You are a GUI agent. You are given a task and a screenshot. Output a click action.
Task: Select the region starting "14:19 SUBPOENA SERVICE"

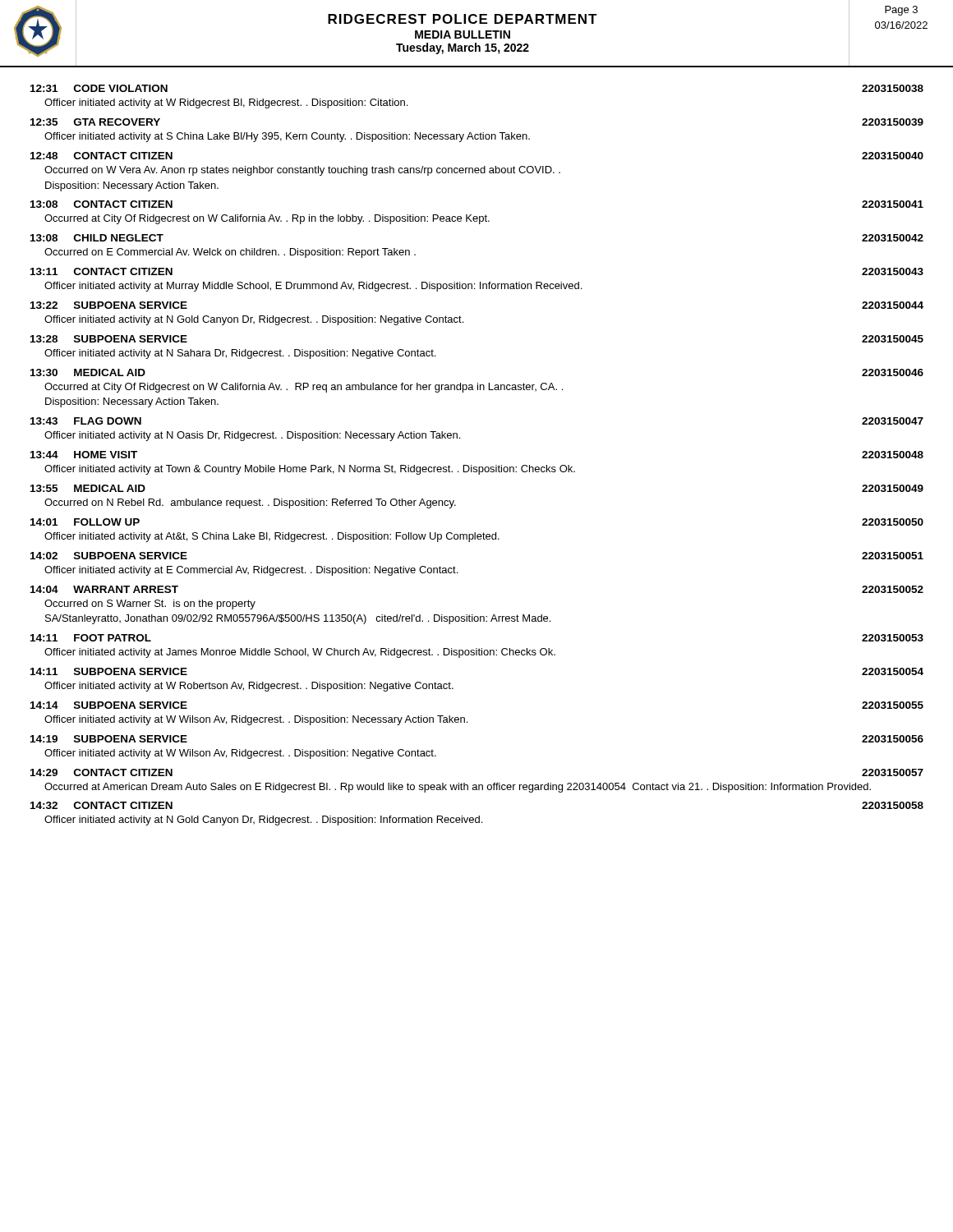coord(44,738)
